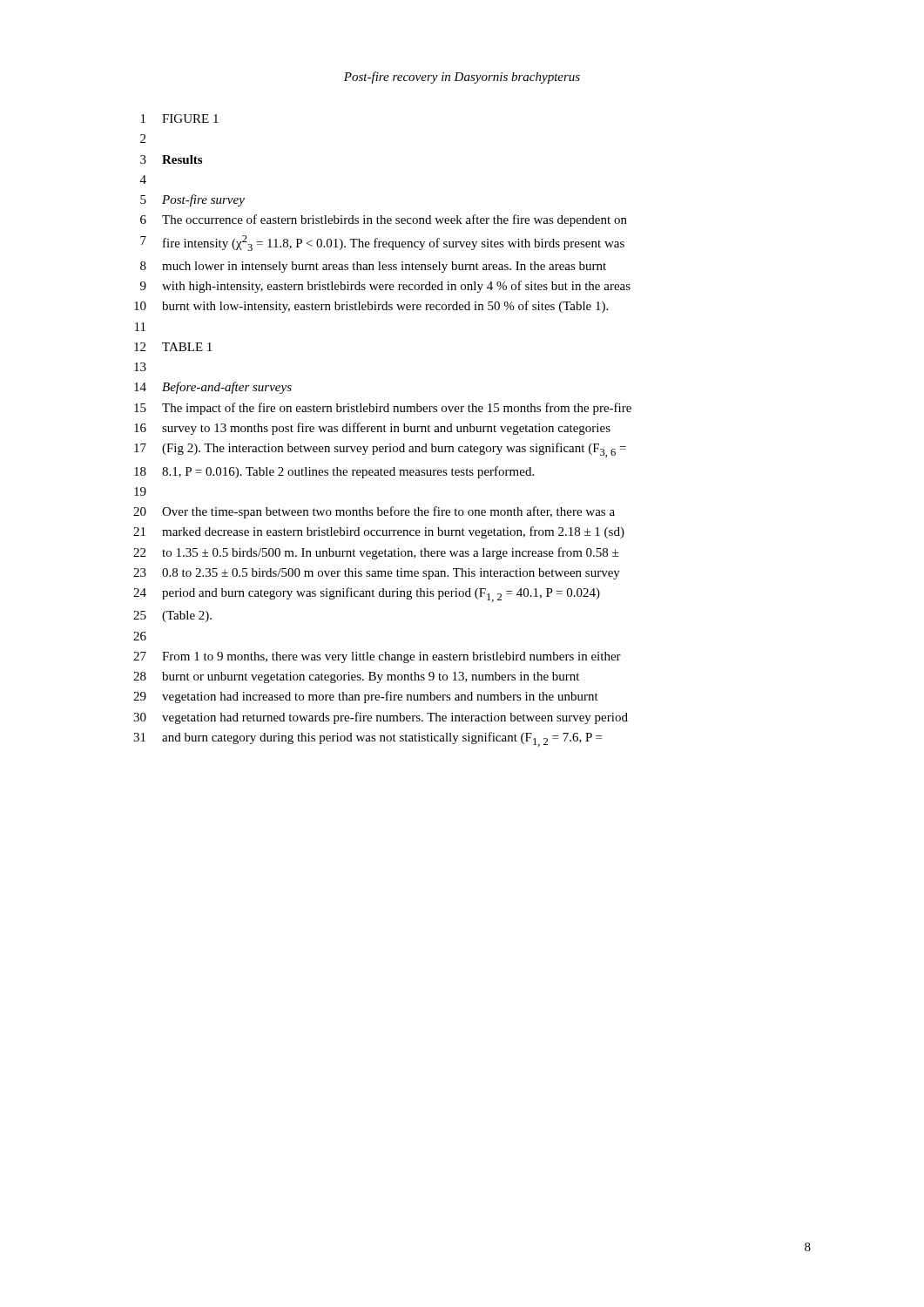Click on the text block starting "16 survey to 13 months"

tap(462, 428)
